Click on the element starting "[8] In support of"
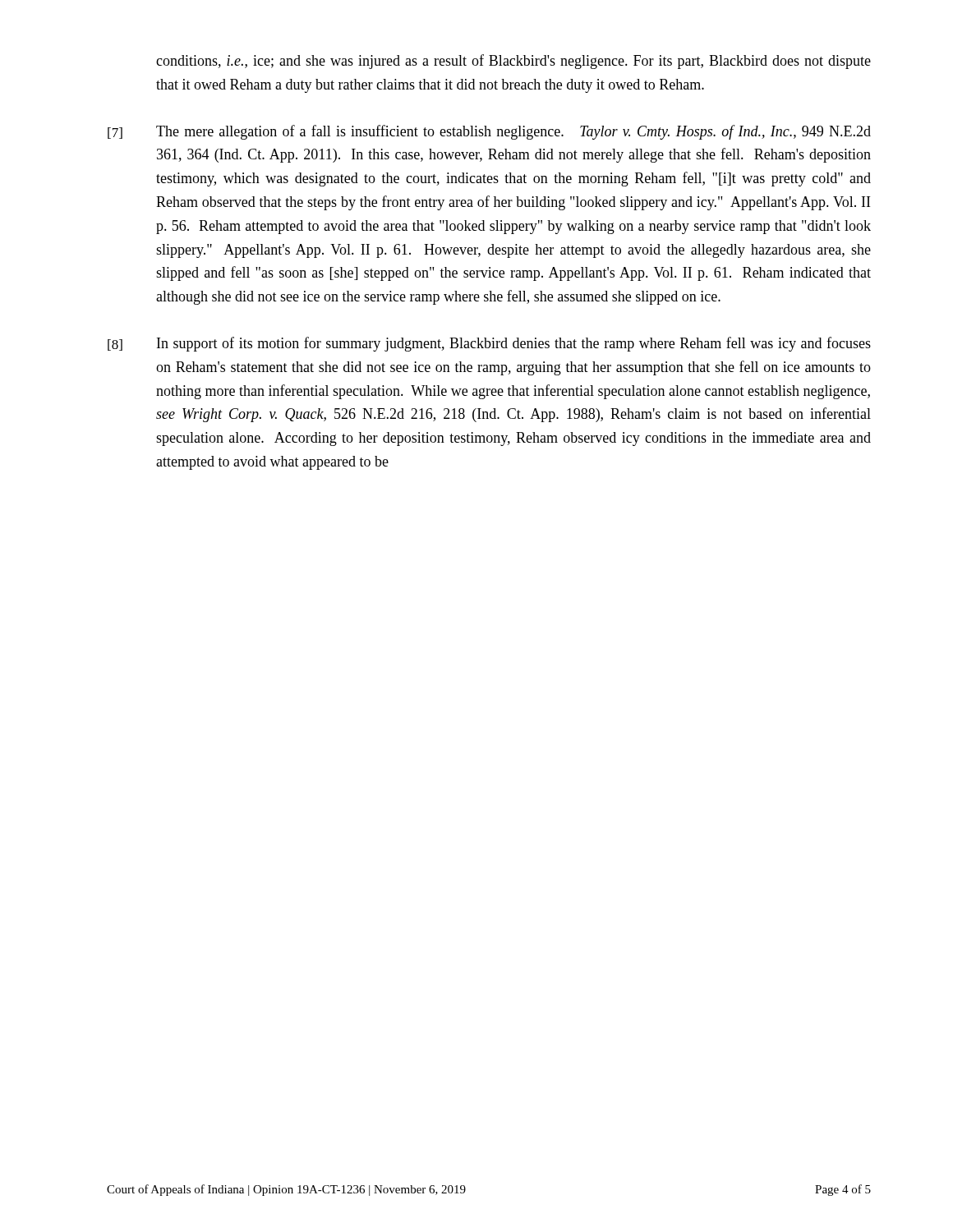Screen dimensions: 1232x953 point(489,403)
